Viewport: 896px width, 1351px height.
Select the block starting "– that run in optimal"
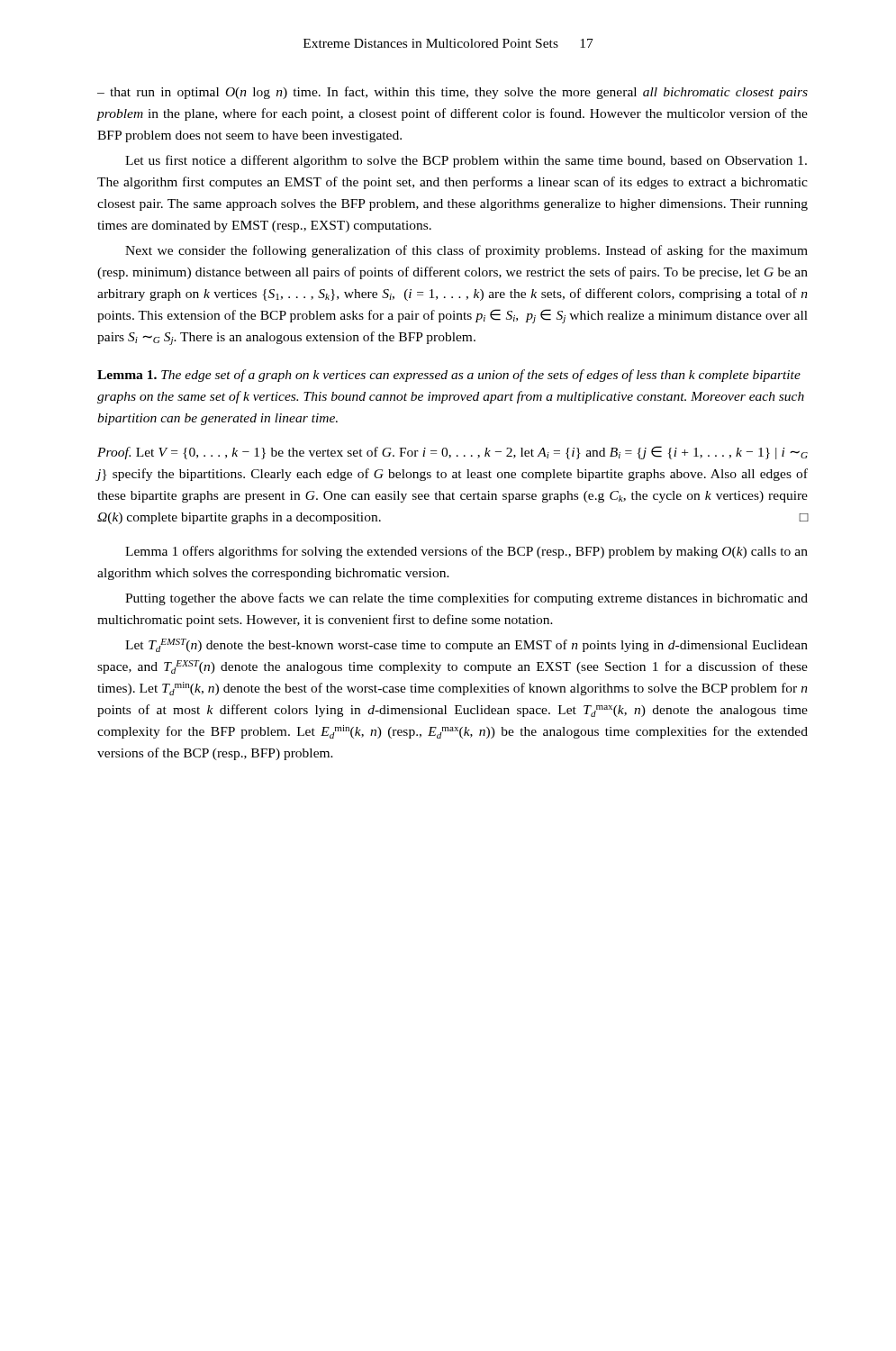click(452, 113)
